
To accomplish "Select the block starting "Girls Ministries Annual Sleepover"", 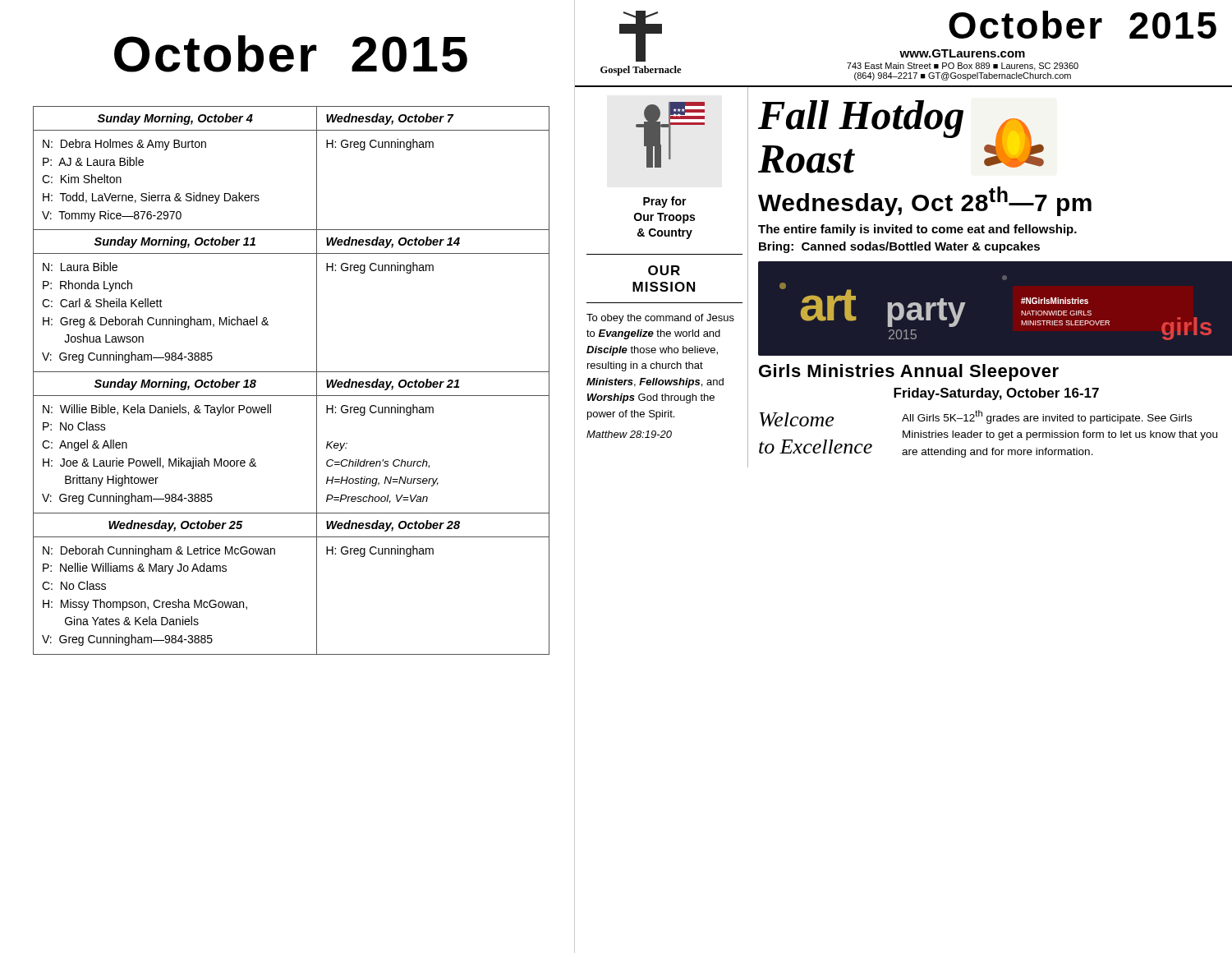I will coord(909,371).
